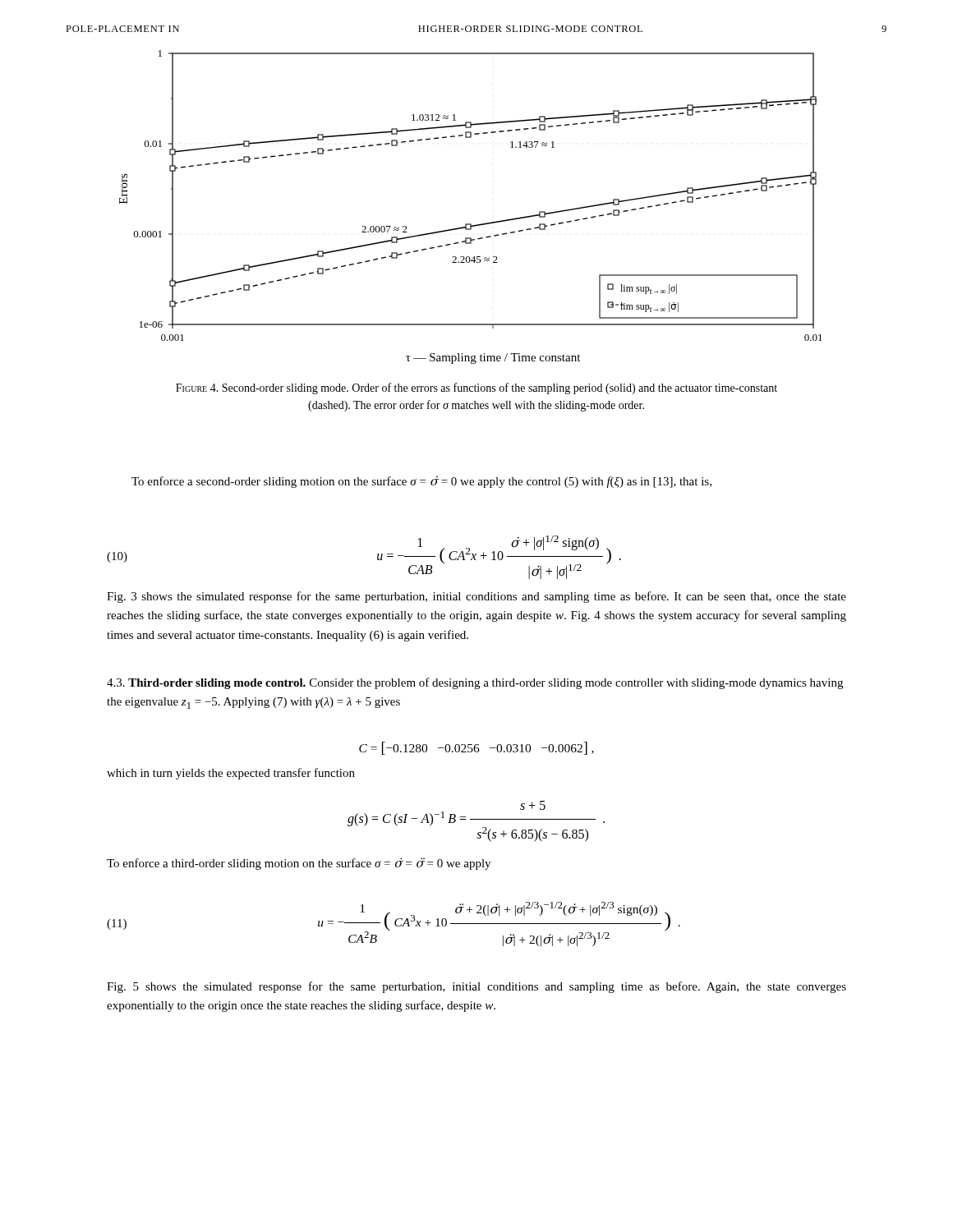The width and height of the screenshot is (953, 1232).
Task: Locate the formula that opens with "g(s) = C (sI − A)−1"
Action: pyautogui.click(x=476, y=820)
